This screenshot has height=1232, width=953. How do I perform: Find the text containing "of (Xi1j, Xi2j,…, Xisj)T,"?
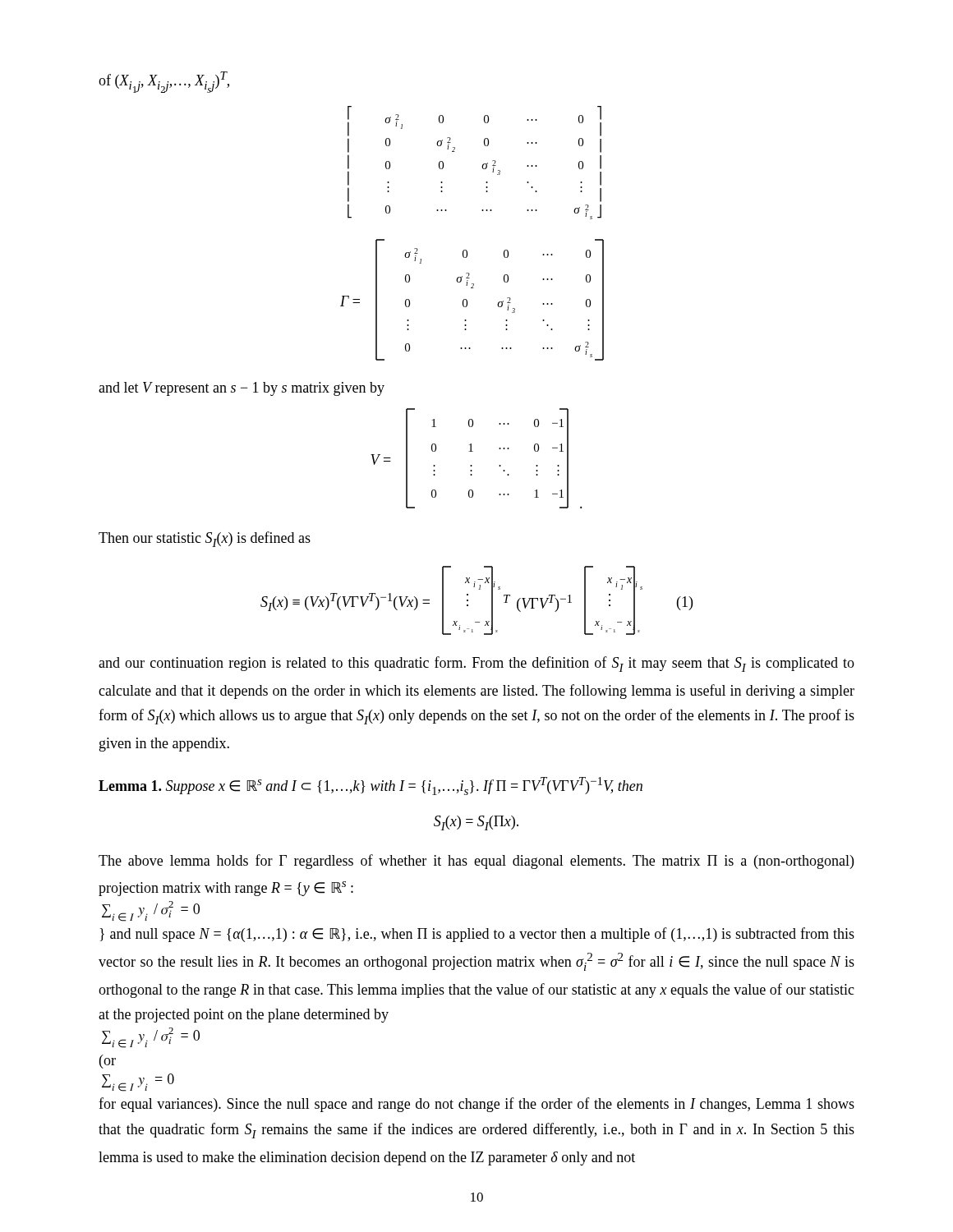pos(164,82)
